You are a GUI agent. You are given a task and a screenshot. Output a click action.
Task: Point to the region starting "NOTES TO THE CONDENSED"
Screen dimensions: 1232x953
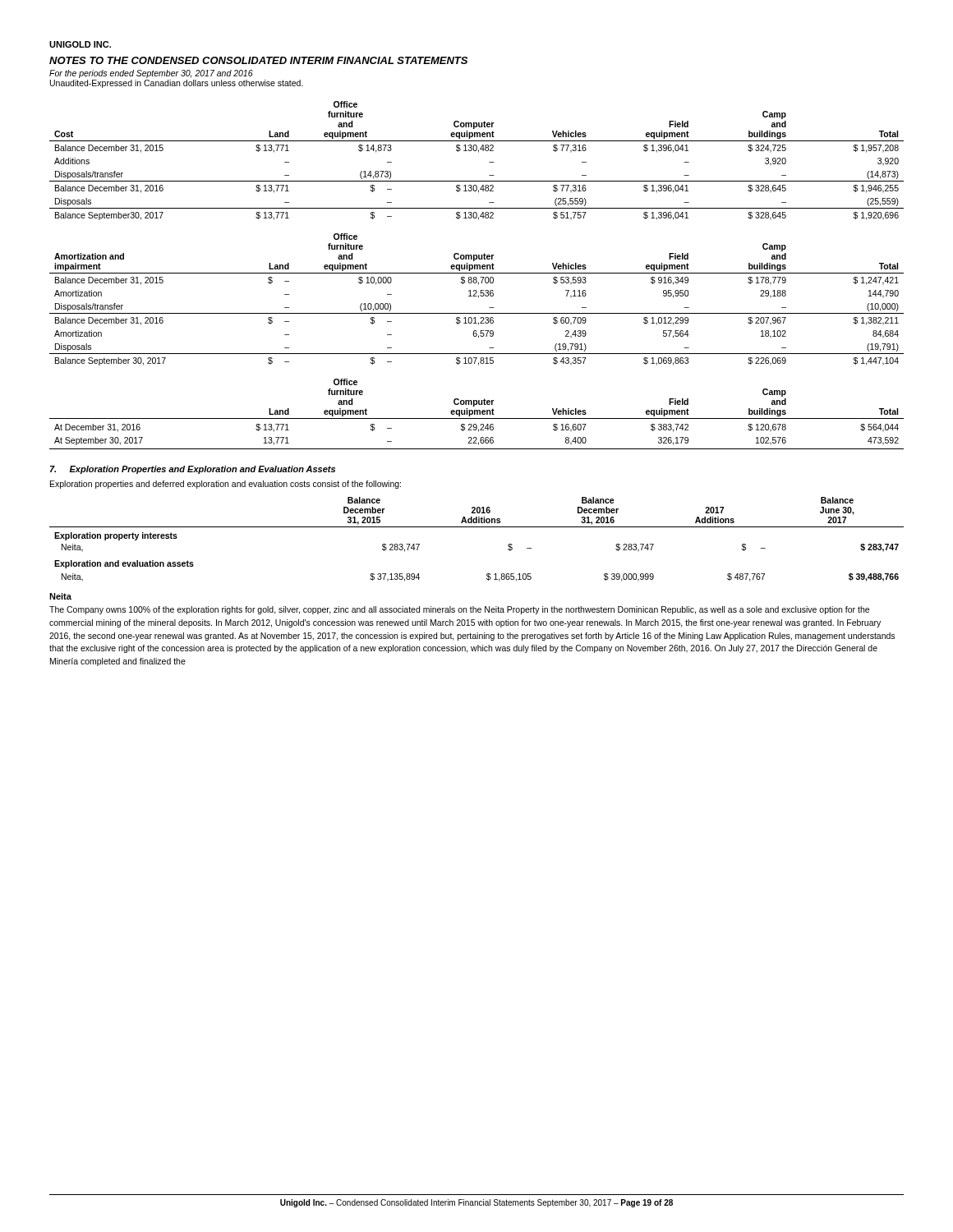259,60
